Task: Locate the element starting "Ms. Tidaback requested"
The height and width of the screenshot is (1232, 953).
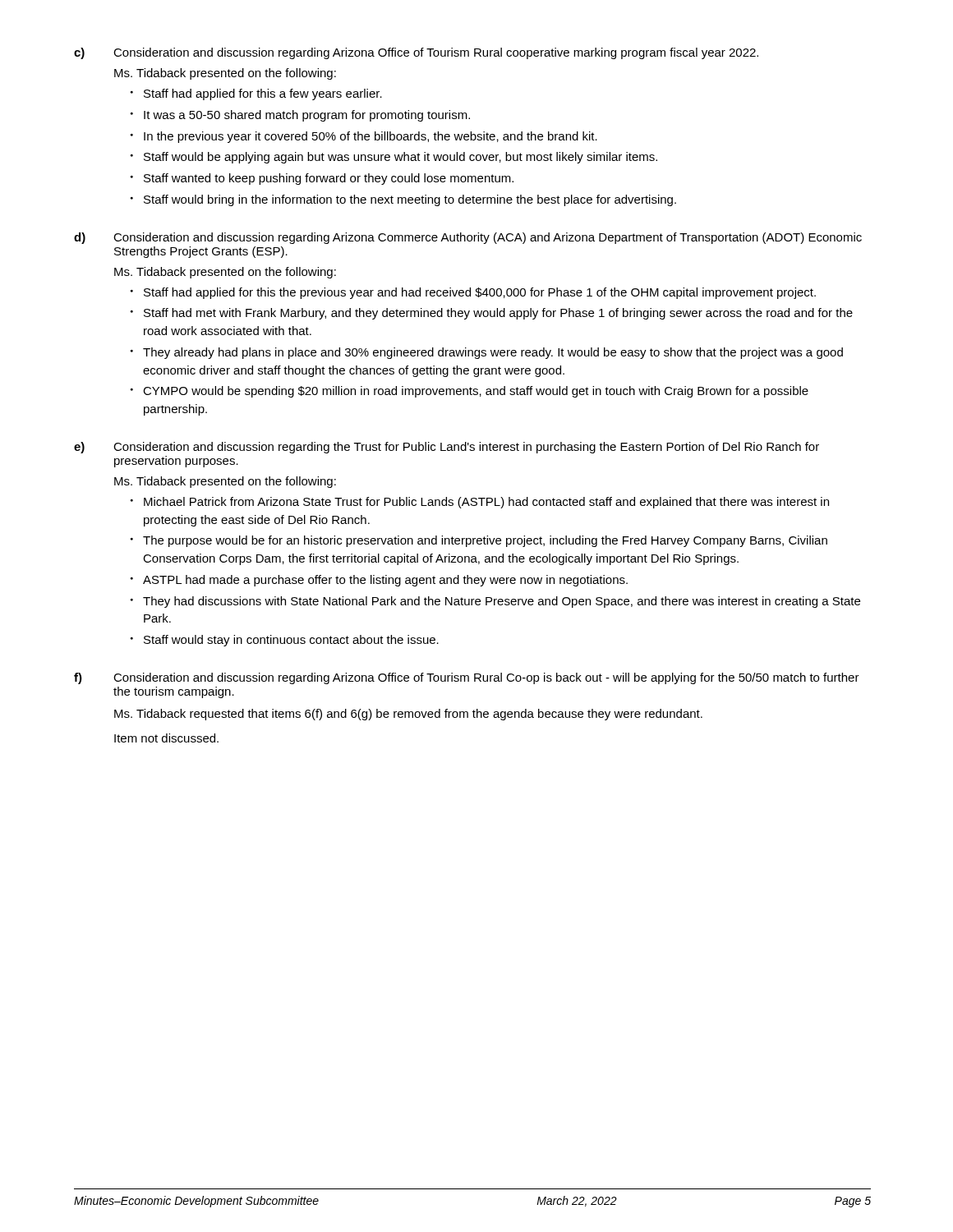Action: pos(408,713)
